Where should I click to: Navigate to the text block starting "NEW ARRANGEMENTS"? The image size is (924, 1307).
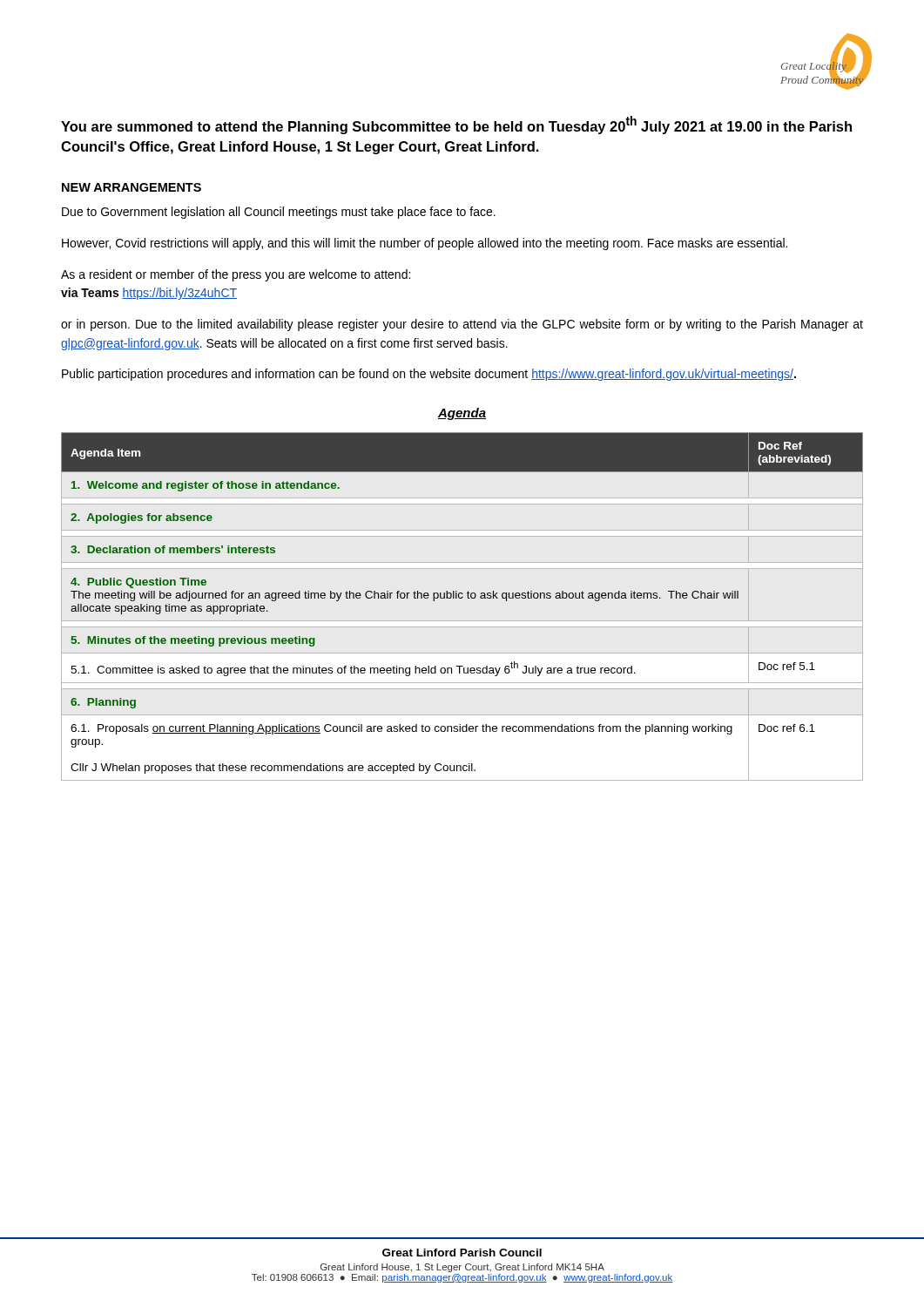pyautogui.click(x=131, y=188)
